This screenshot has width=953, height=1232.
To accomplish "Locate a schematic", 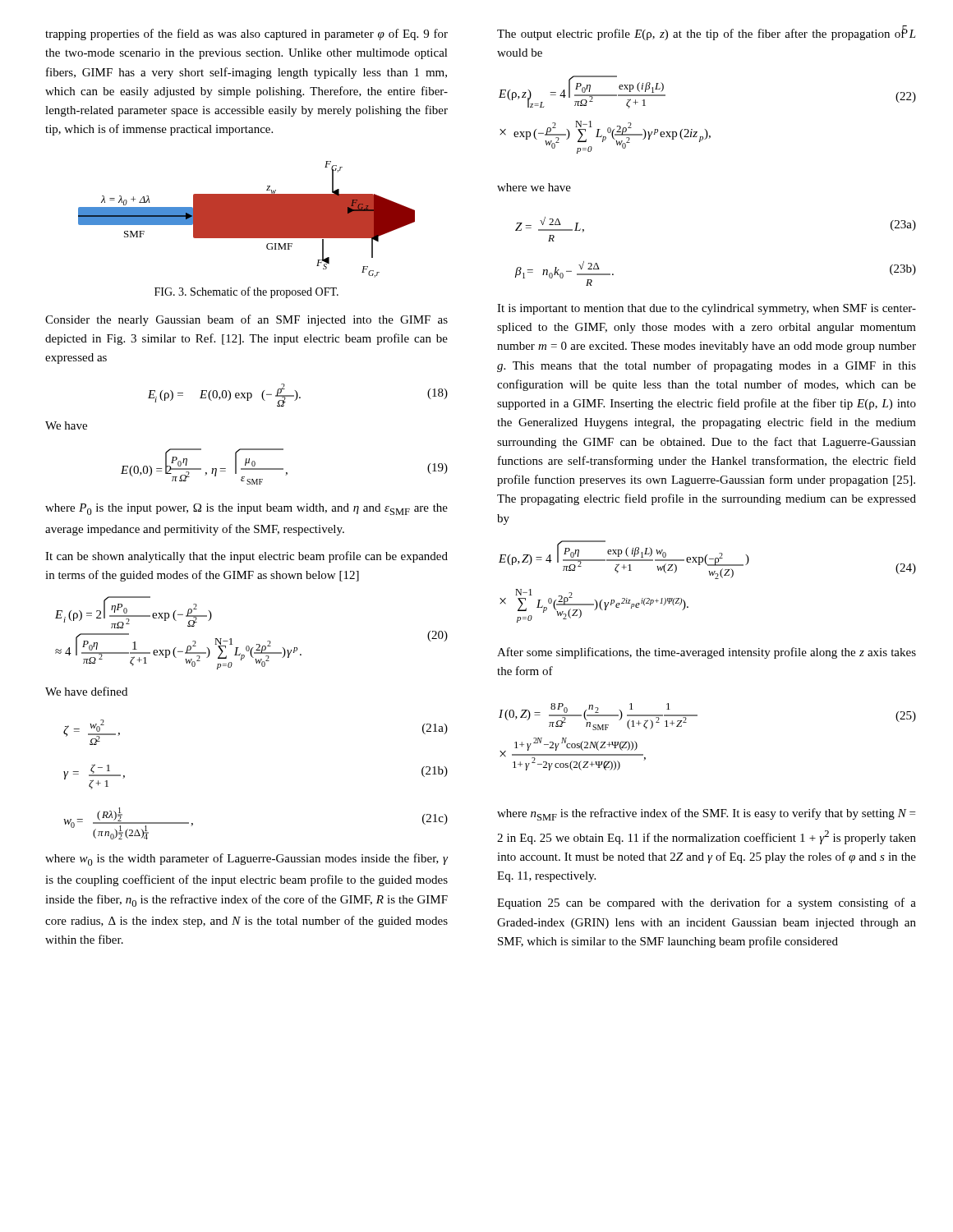I will [x=246, y=216].
